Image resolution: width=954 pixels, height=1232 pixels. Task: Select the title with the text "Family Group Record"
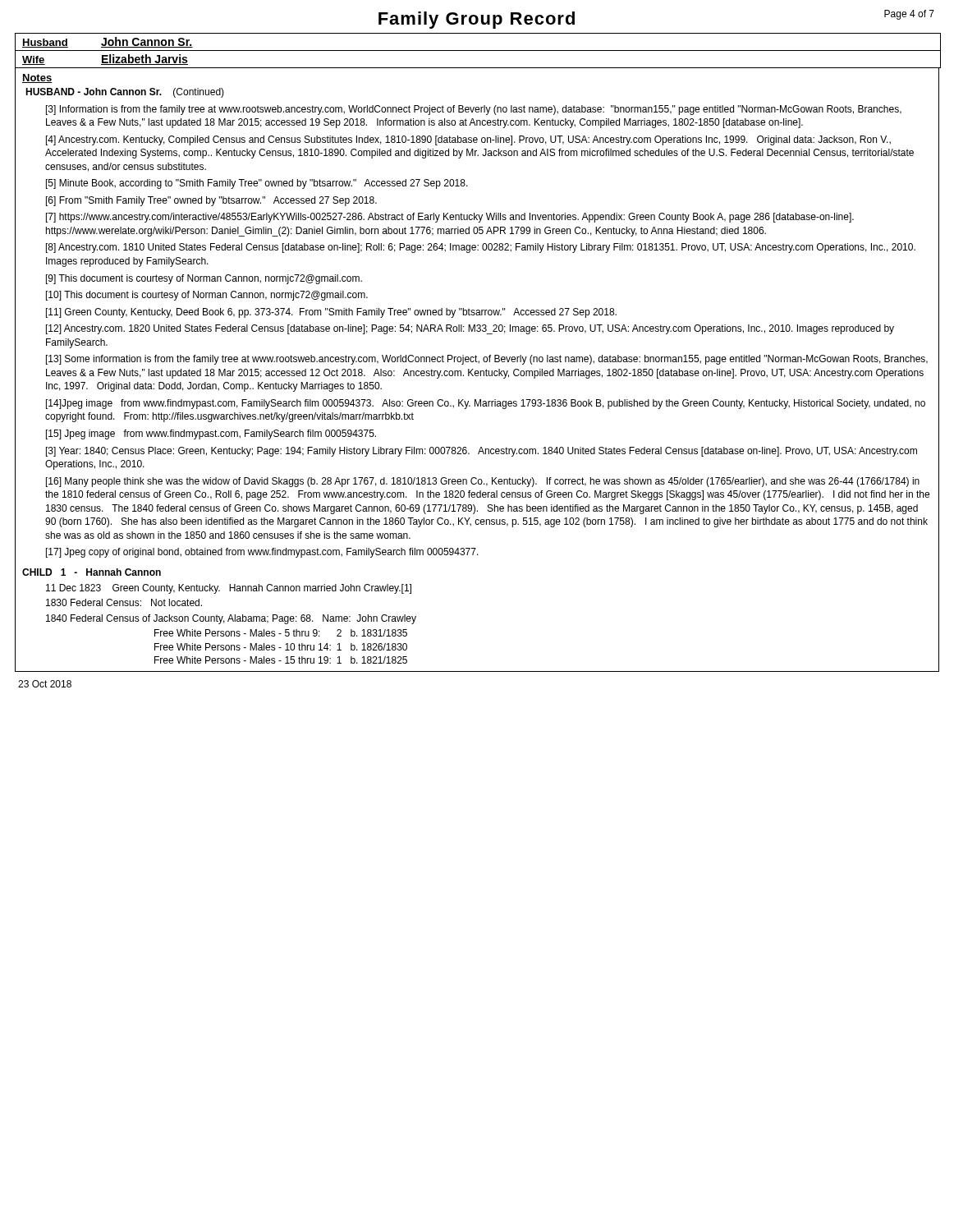point(477,18)
